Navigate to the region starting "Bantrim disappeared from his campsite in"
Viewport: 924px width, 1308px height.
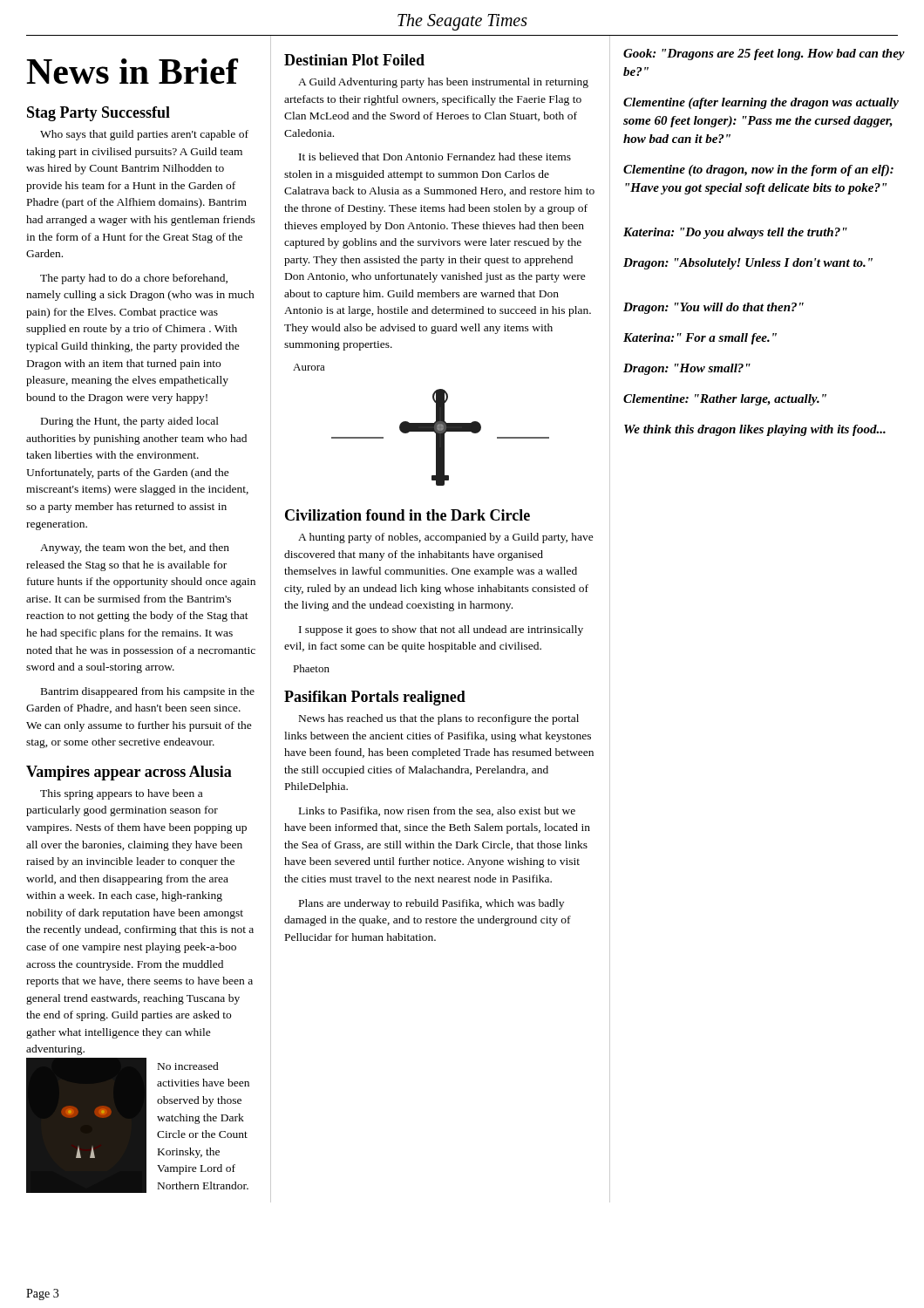(142, 717)
